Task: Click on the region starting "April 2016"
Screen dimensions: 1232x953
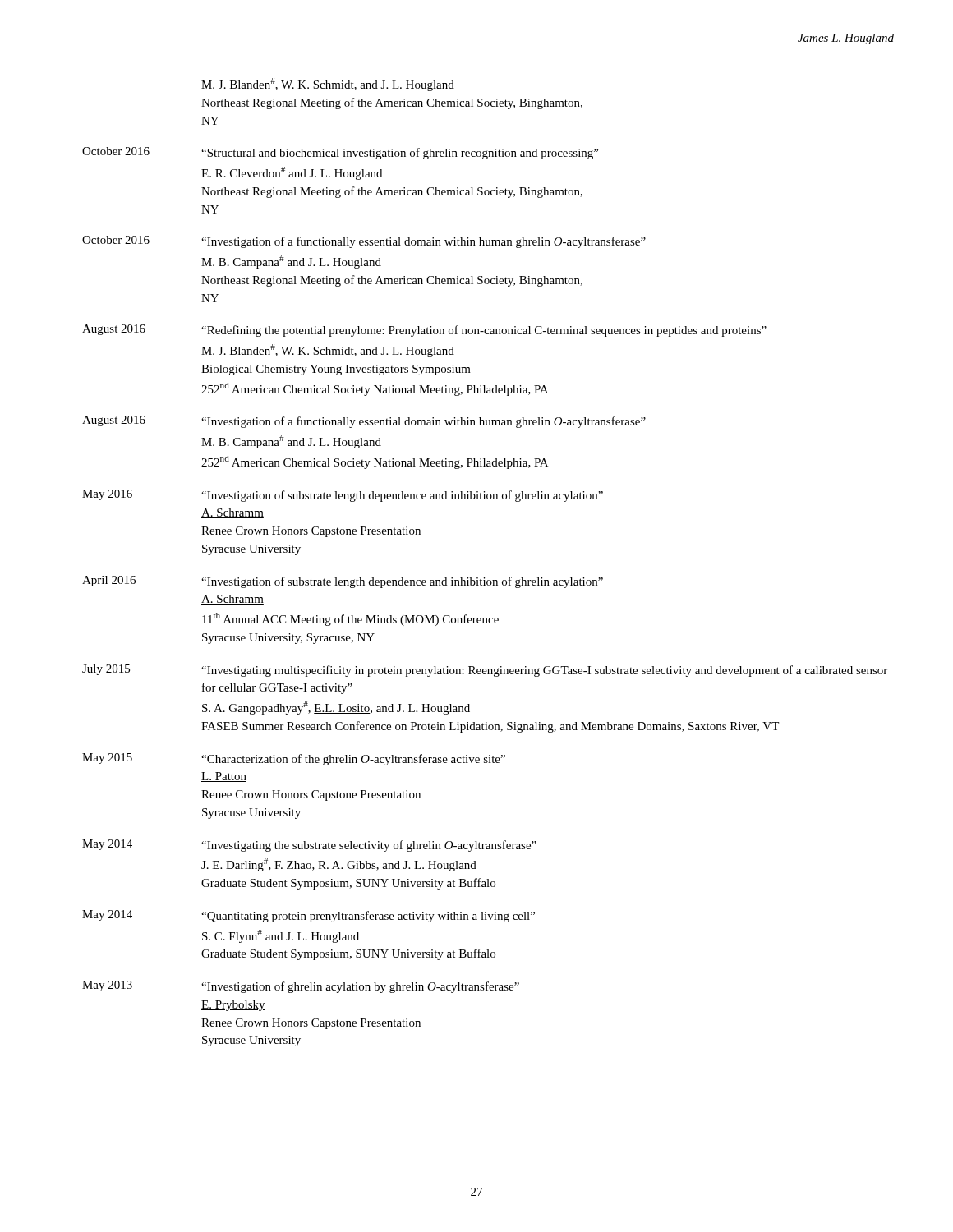Action: pyautogui.click(x=109, y=579)
